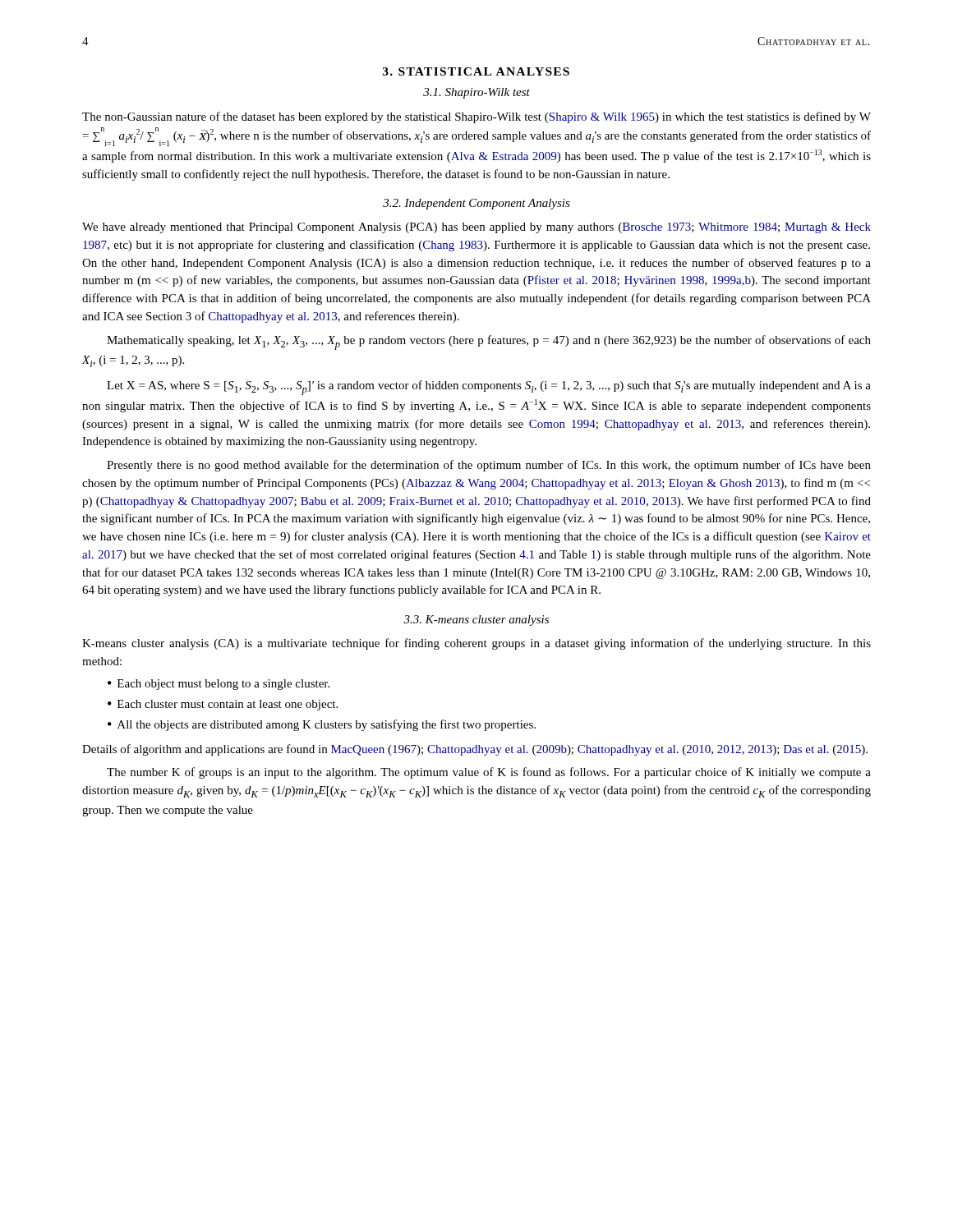Locate the text block with the text "The number K of groups is"
Screen dimensions: 1232x953
(476, 792)
